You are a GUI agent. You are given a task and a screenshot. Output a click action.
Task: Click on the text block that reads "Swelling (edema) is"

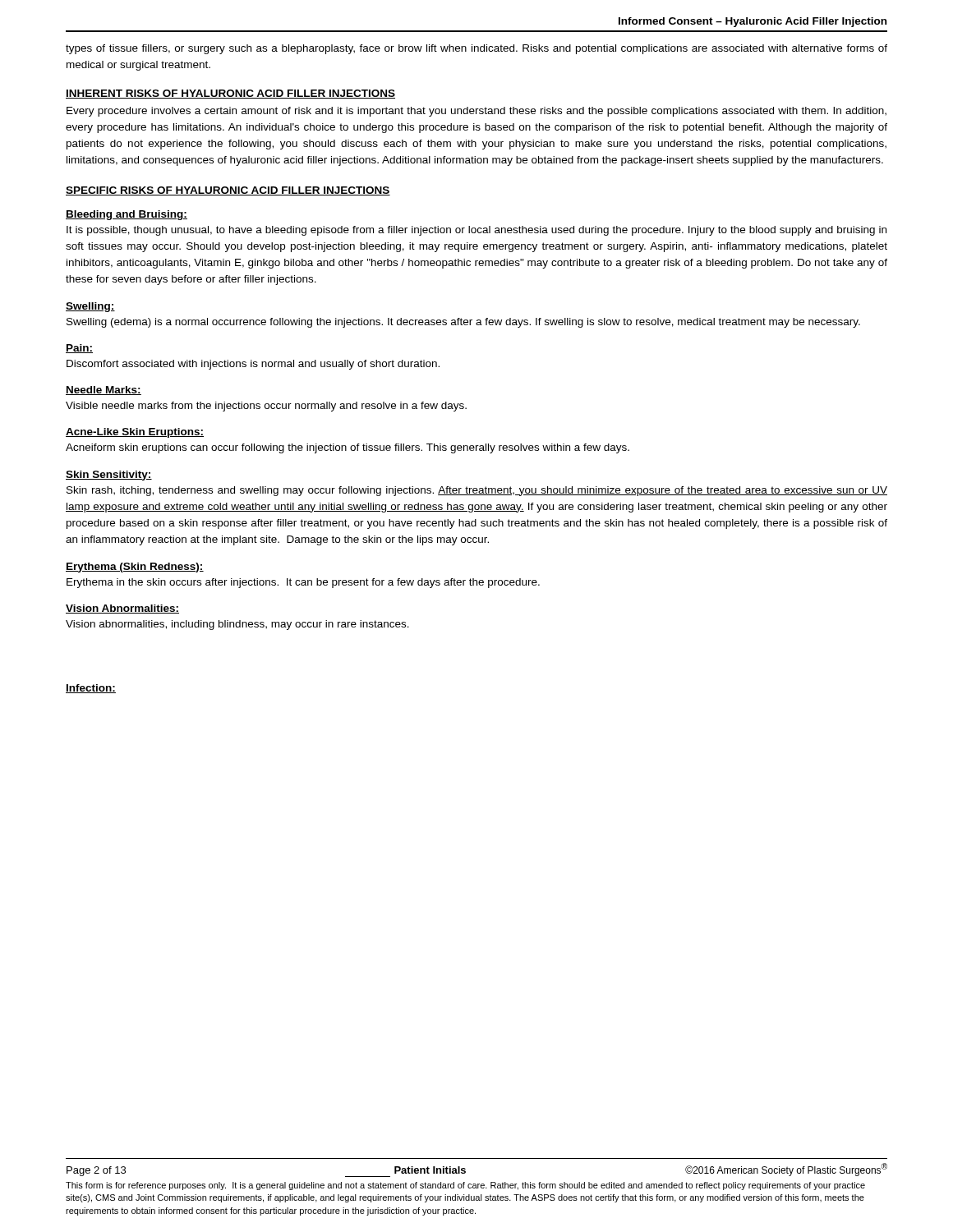[463, 321]
